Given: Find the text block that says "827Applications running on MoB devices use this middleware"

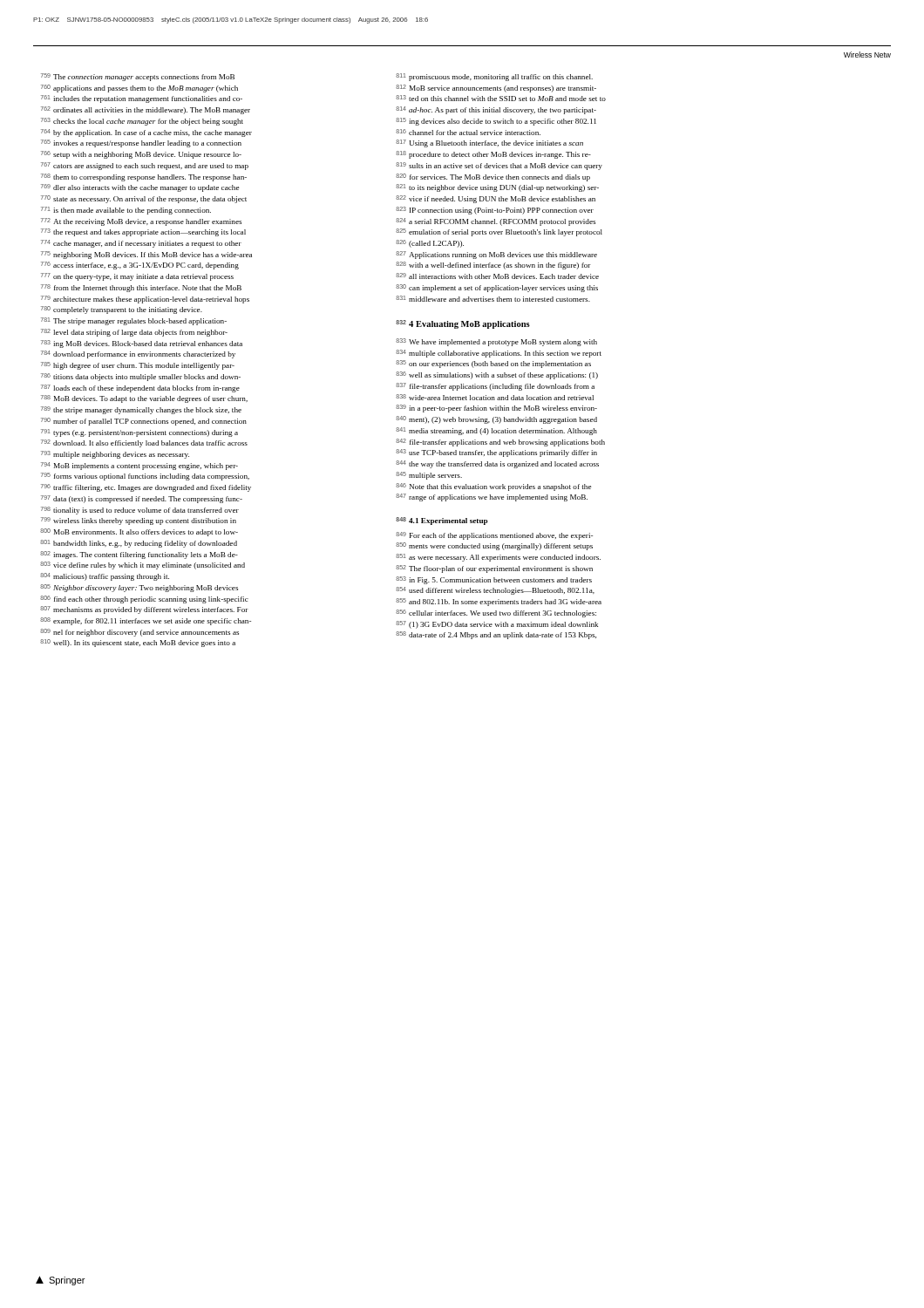Looking at the screenshot, I should [496, 255].
